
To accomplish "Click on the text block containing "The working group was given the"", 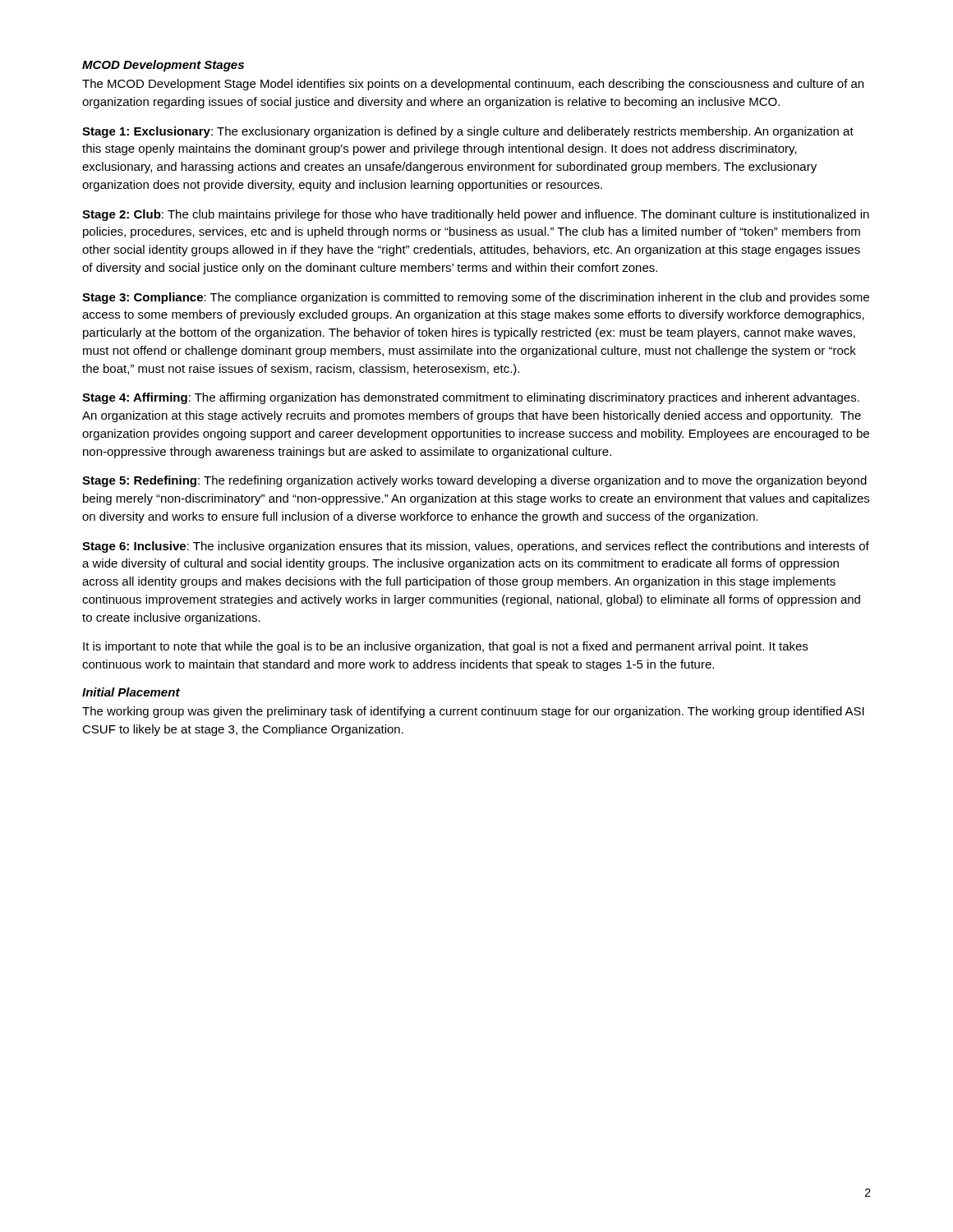I will pyautogui.click(x=476, y=720).
